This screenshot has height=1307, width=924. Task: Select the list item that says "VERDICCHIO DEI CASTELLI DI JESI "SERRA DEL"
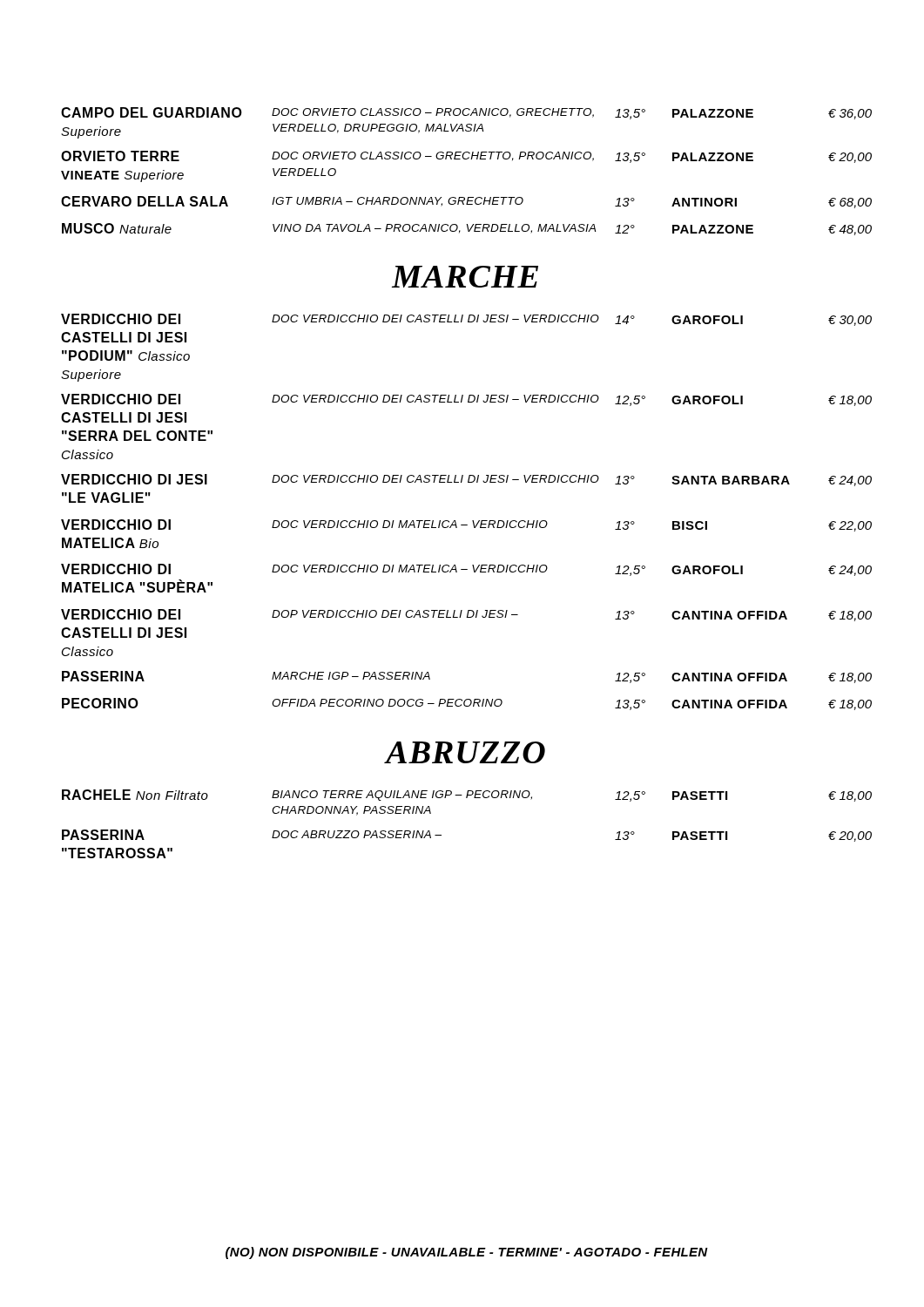coord(466,400)
